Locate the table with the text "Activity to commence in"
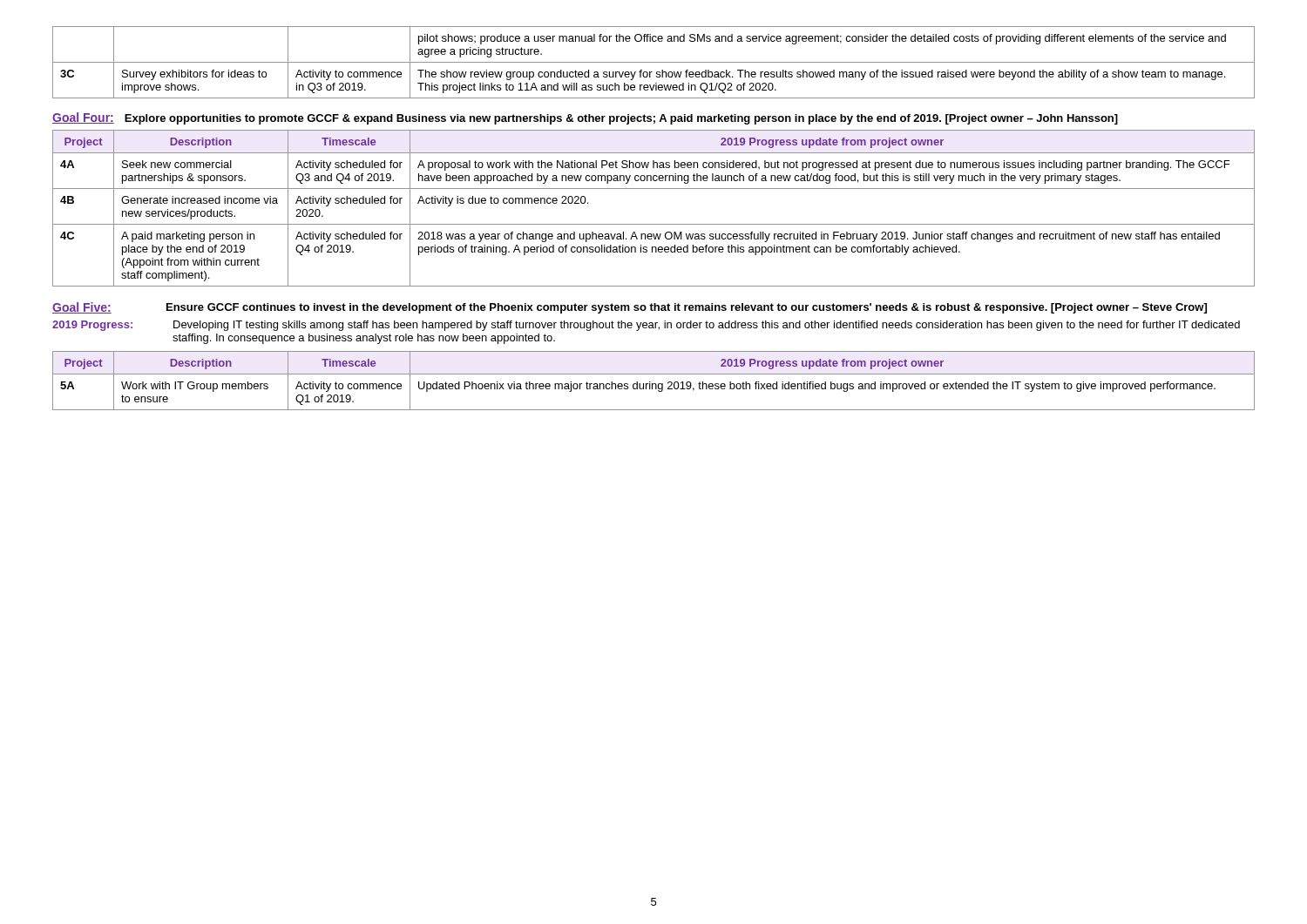Viewport: 1307px width, 924px height. tap(654, 62)
